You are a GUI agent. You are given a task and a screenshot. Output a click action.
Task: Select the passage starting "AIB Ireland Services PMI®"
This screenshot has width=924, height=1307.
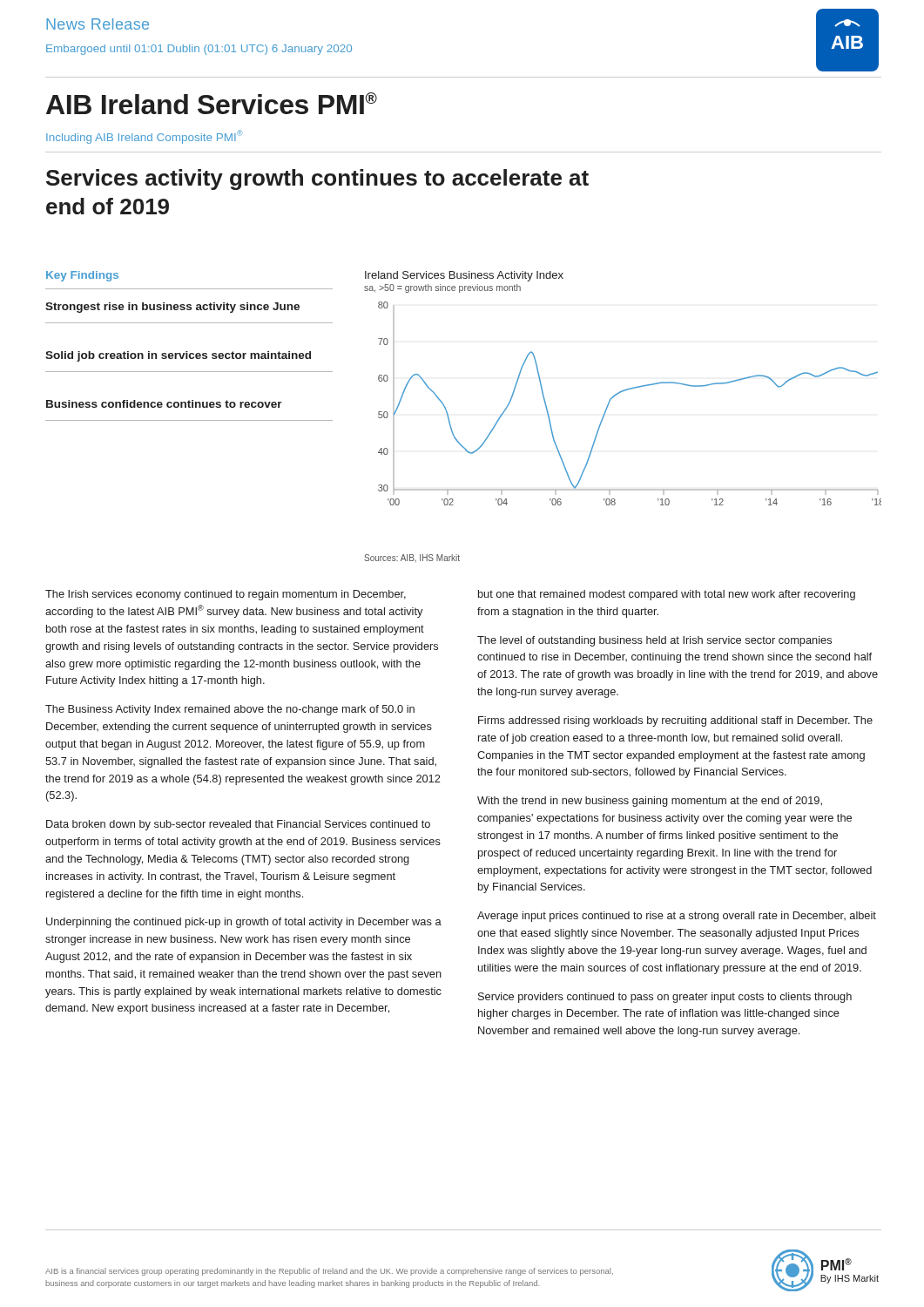(211, 105)
